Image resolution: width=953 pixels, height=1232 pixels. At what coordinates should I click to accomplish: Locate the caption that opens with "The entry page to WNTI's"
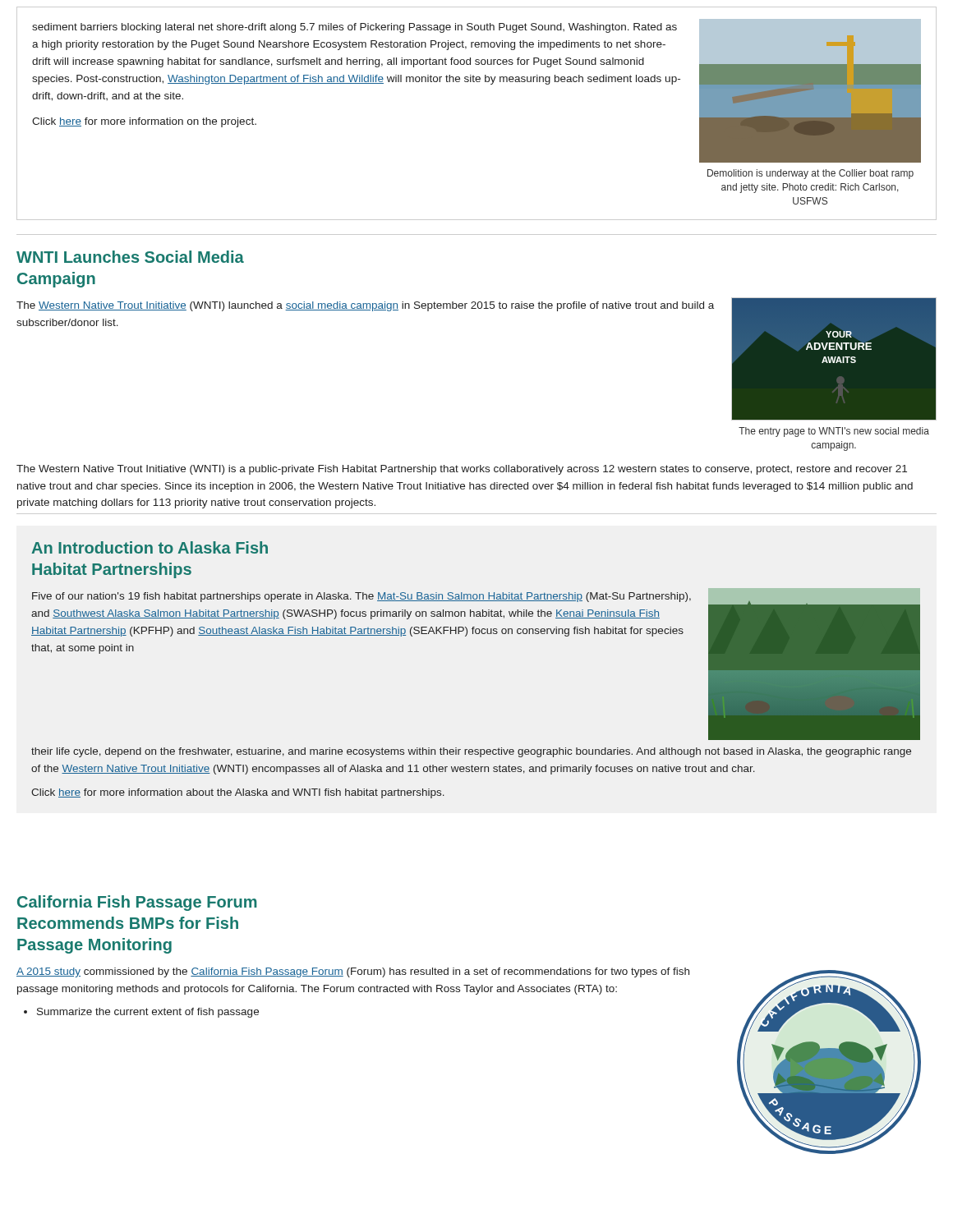pyautogui.click(x=834, y=438)
